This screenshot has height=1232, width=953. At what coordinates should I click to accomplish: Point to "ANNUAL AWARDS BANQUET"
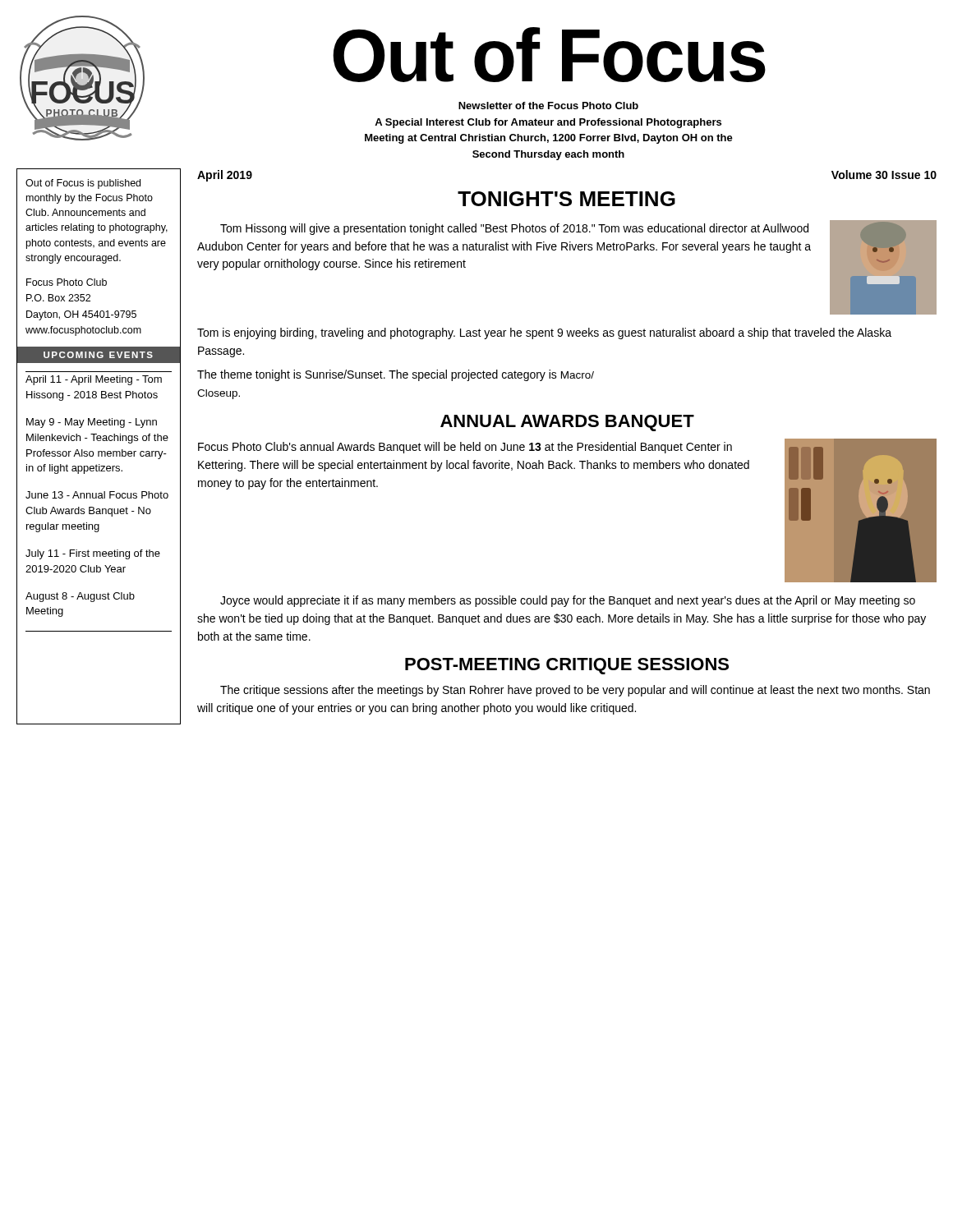[567, 421]
